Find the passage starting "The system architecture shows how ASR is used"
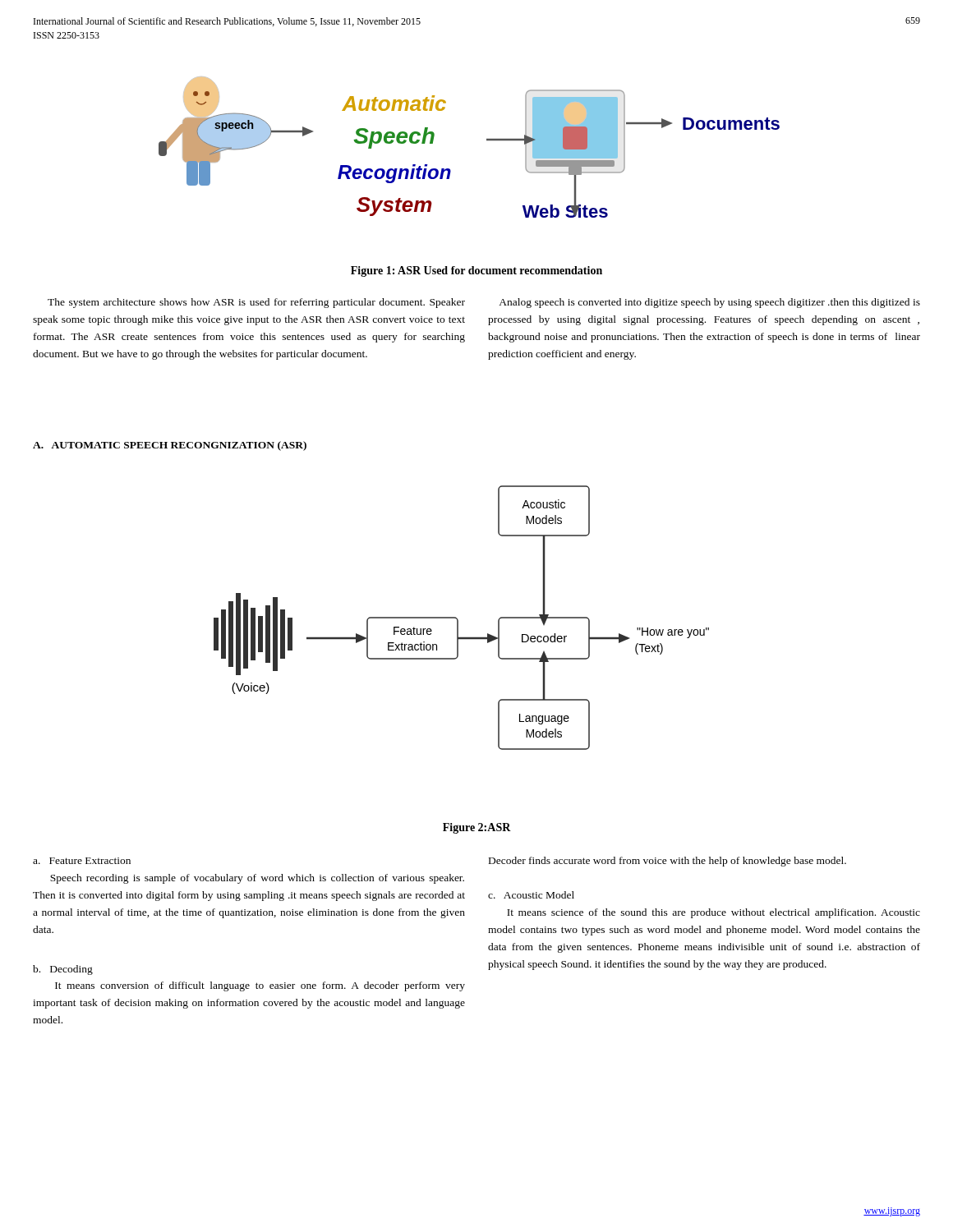Viewport: 953px width, 1232px height. point(249,328)
